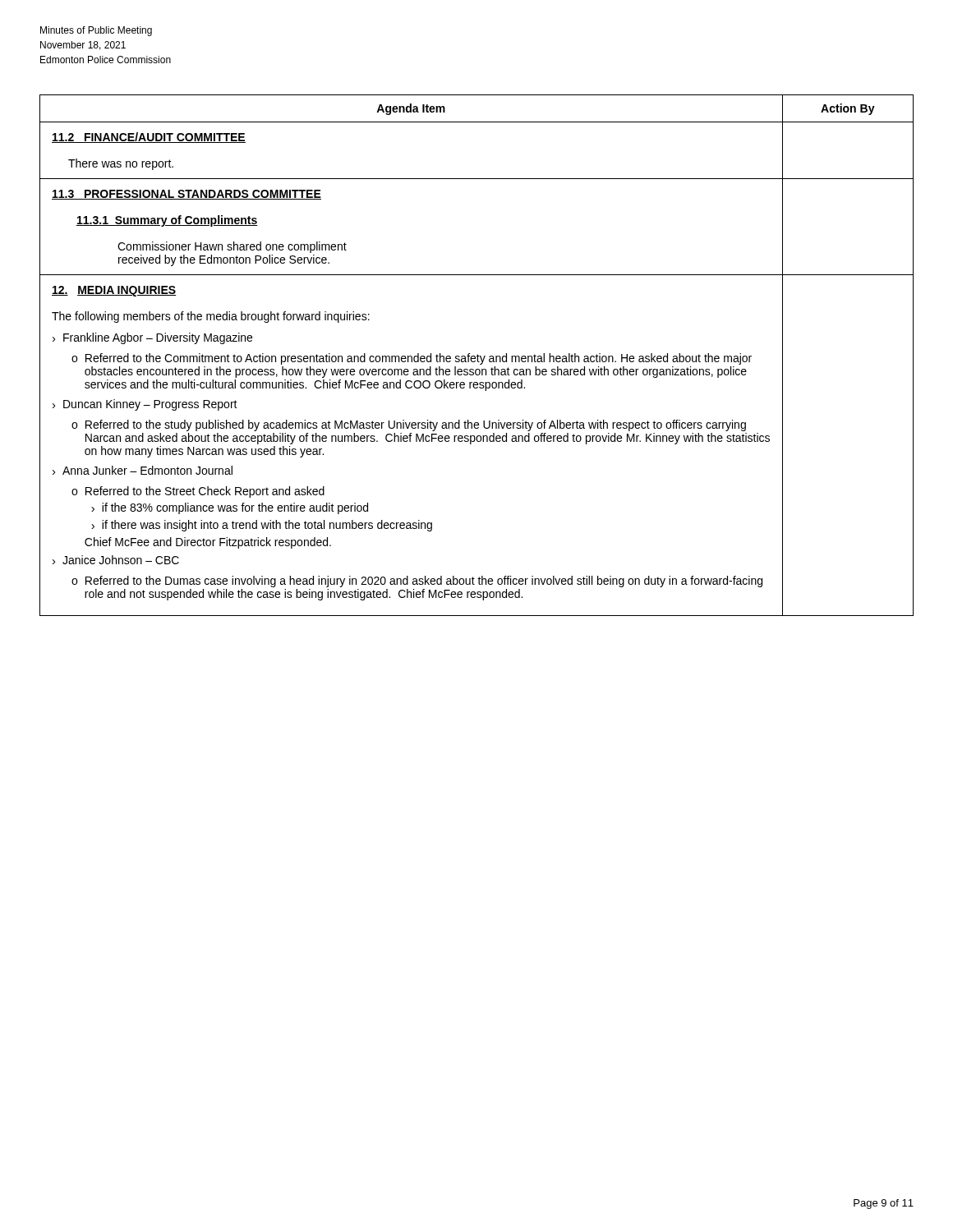Click on the list item that says "› Frankline Agbor – Diversity Magazine"

(x=152, y=338)
